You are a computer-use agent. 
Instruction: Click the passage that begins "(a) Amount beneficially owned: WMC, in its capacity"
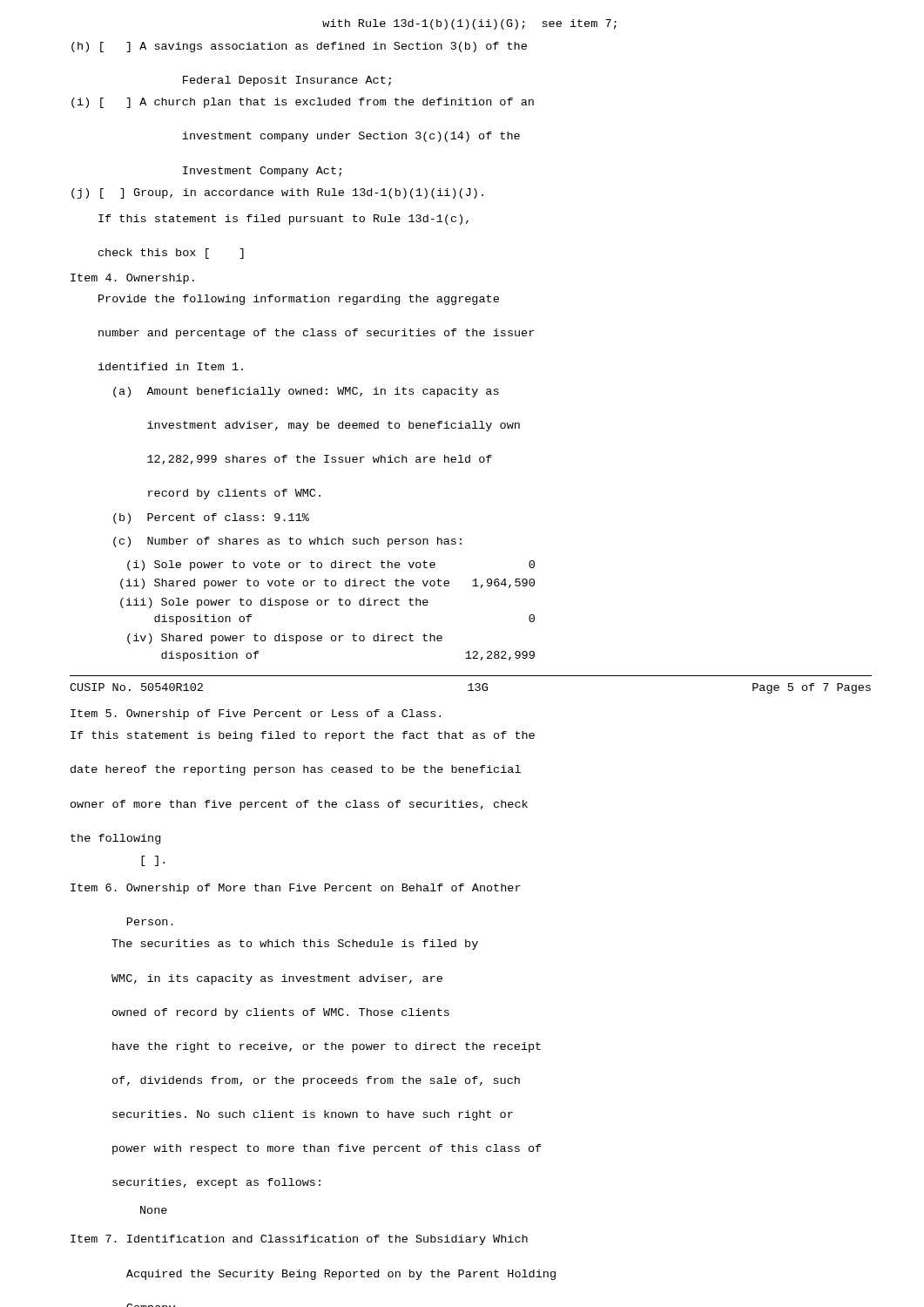click(x=306, y=392)
